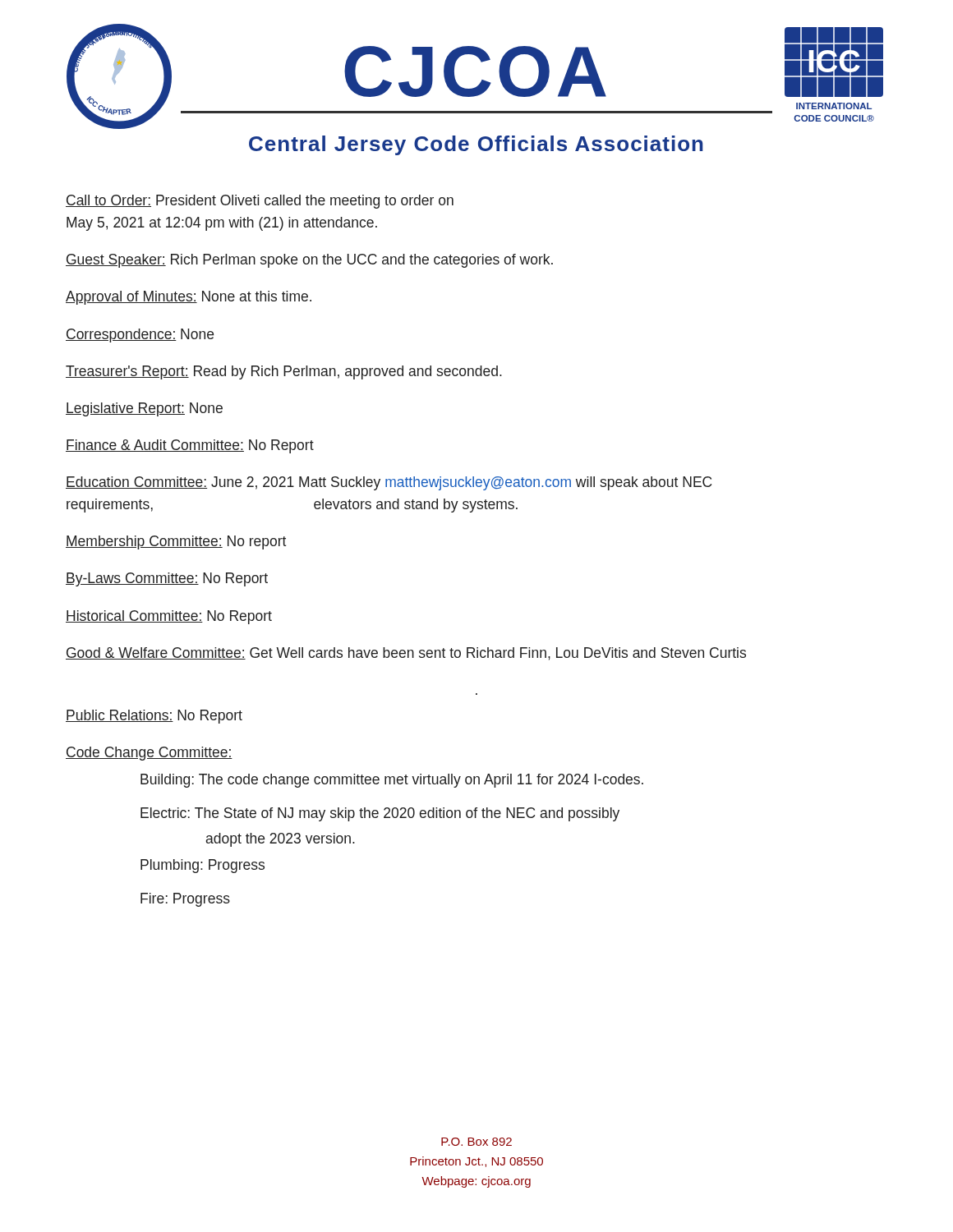The image size is (953, 1232).
Task: Find the block on this page that starts "Electric: The State of NJ may skip the"
Action: pyautogui.click(x=380, y=813)
